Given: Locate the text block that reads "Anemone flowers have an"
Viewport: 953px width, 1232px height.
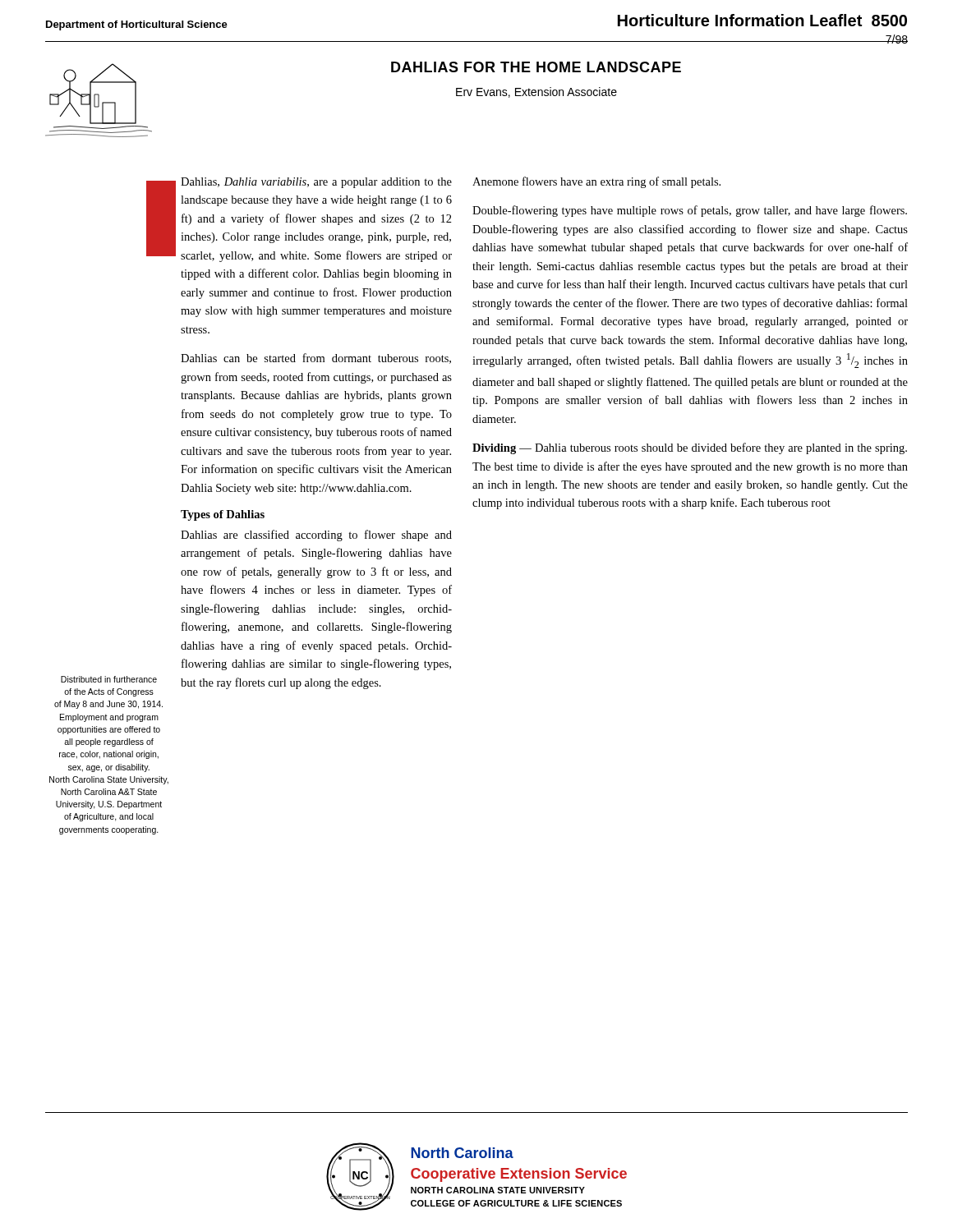Looking at the screenshot, I should (597, 182).
